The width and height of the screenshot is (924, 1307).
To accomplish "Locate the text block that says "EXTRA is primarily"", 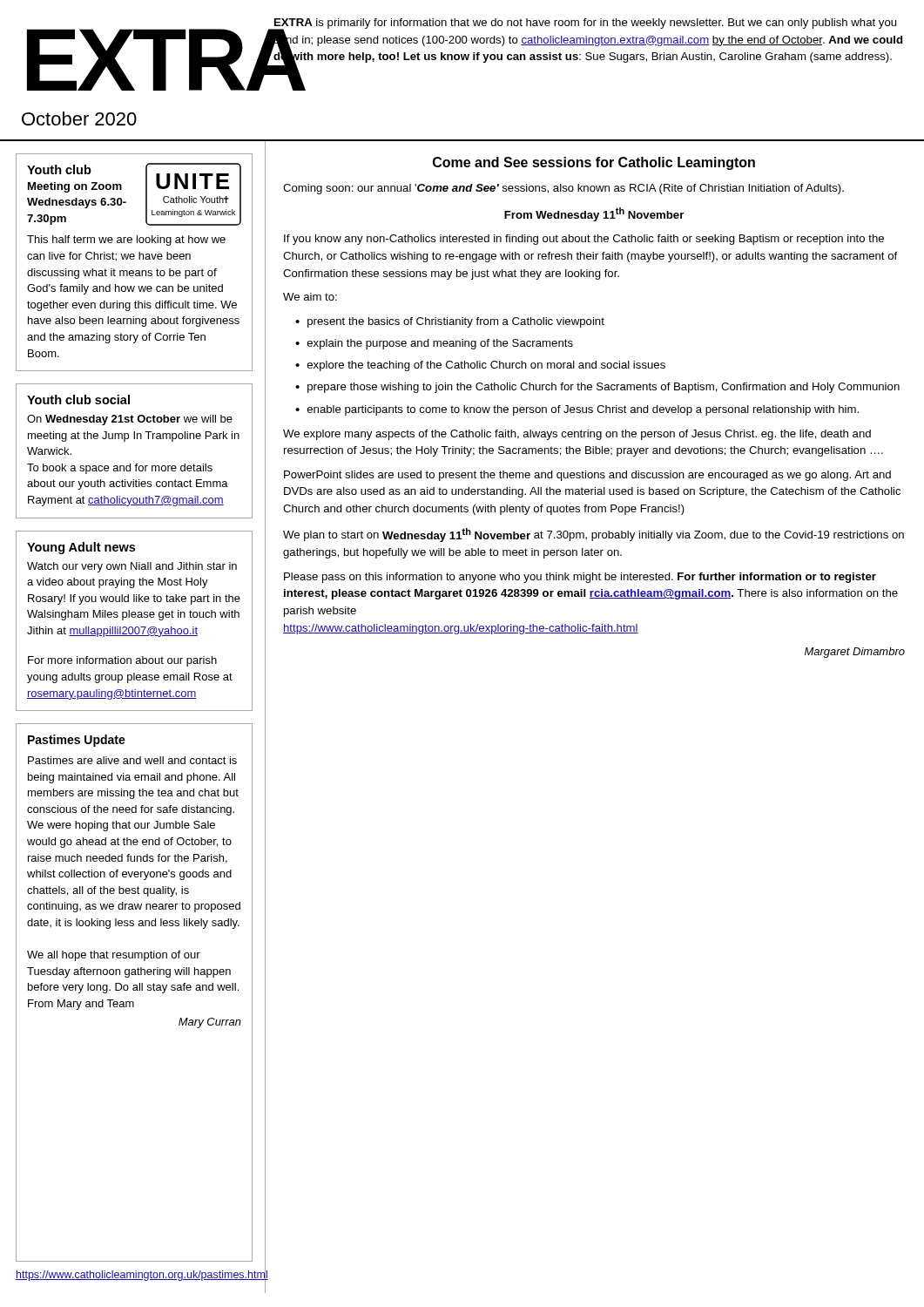I will tap(588, 39).
